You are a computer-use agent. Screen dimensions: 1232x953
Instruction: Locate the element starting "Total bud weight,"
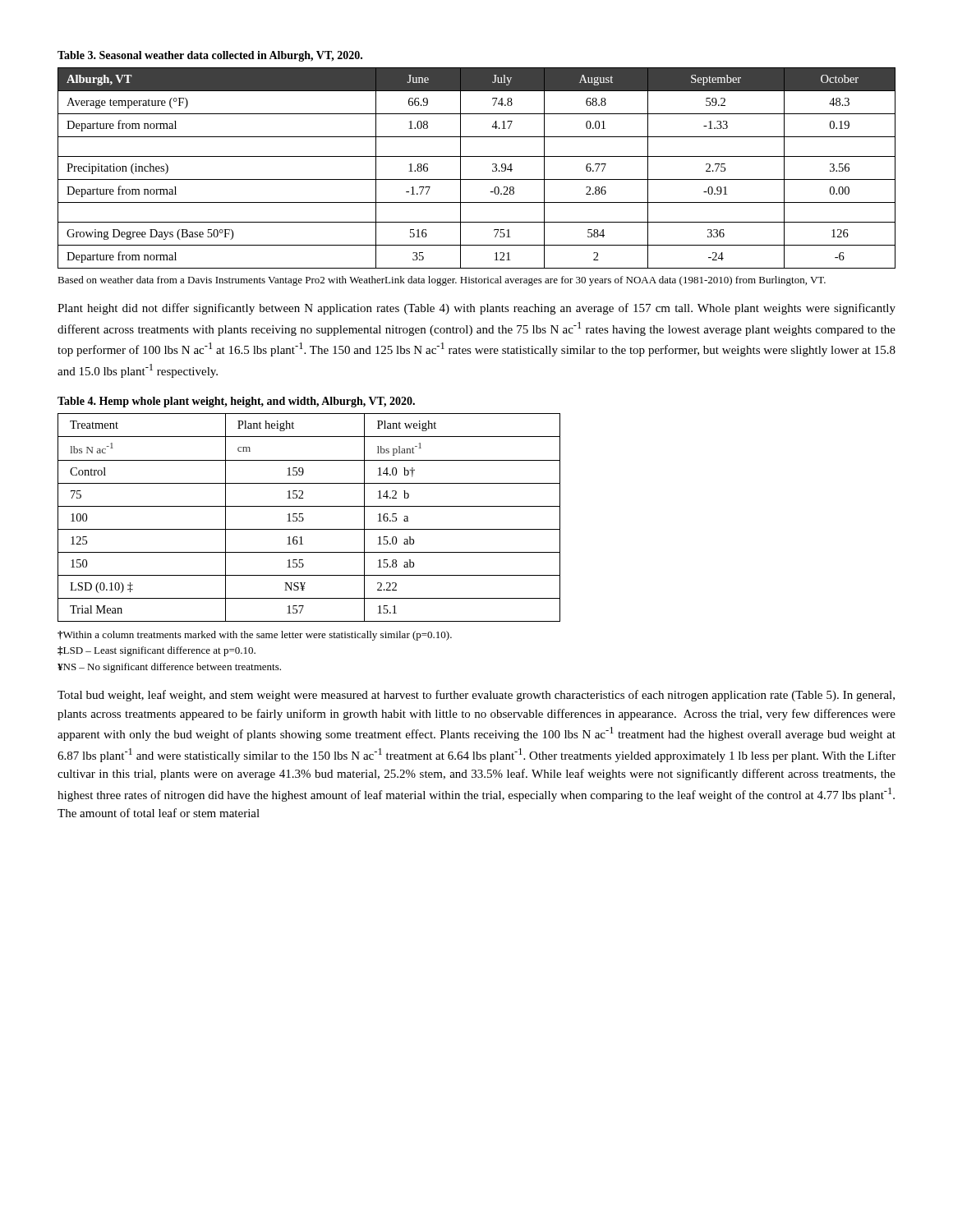(x=476, y=754)
